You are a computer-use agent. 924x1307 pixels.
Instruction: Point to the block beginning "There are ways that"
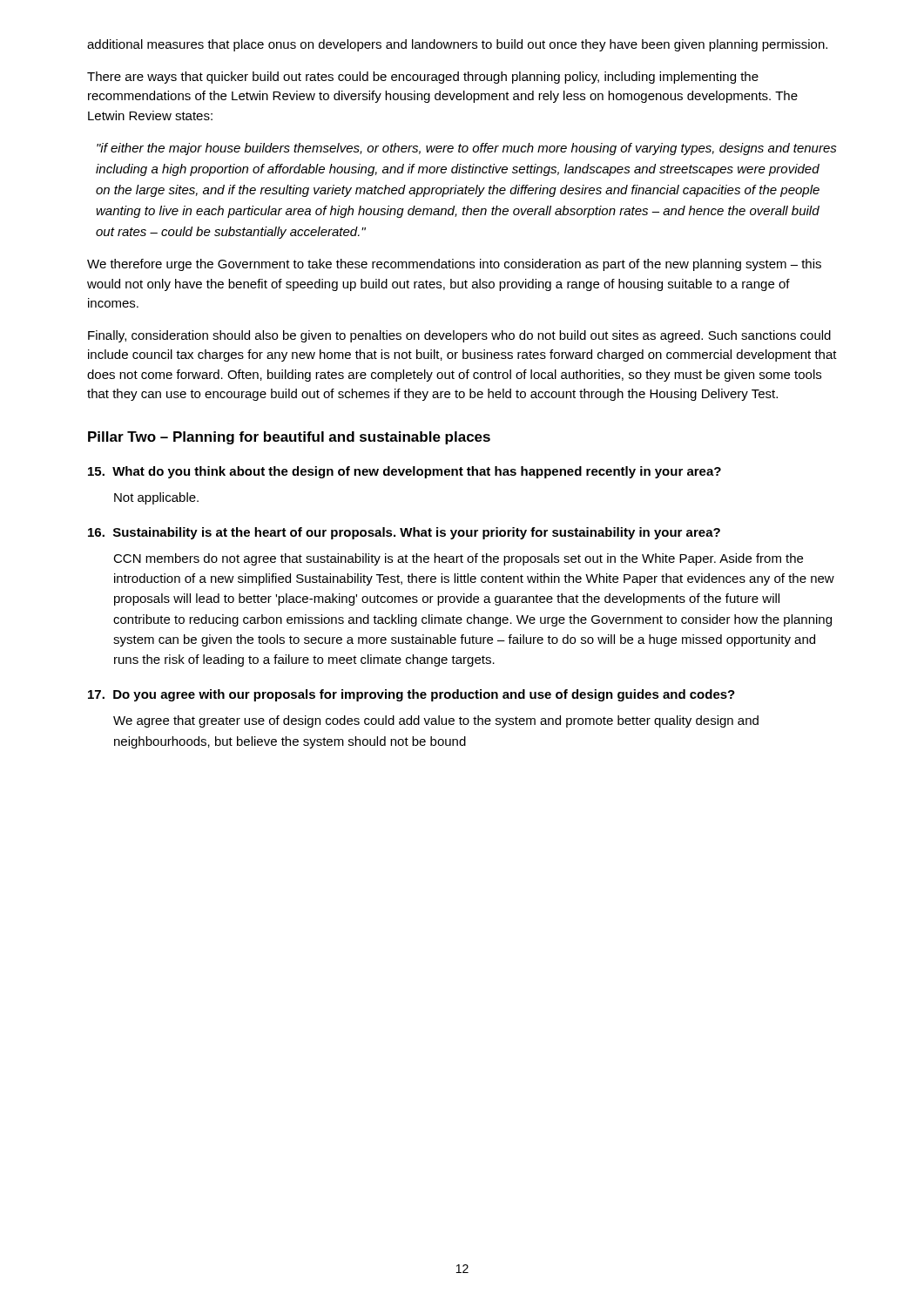[442, 95]
